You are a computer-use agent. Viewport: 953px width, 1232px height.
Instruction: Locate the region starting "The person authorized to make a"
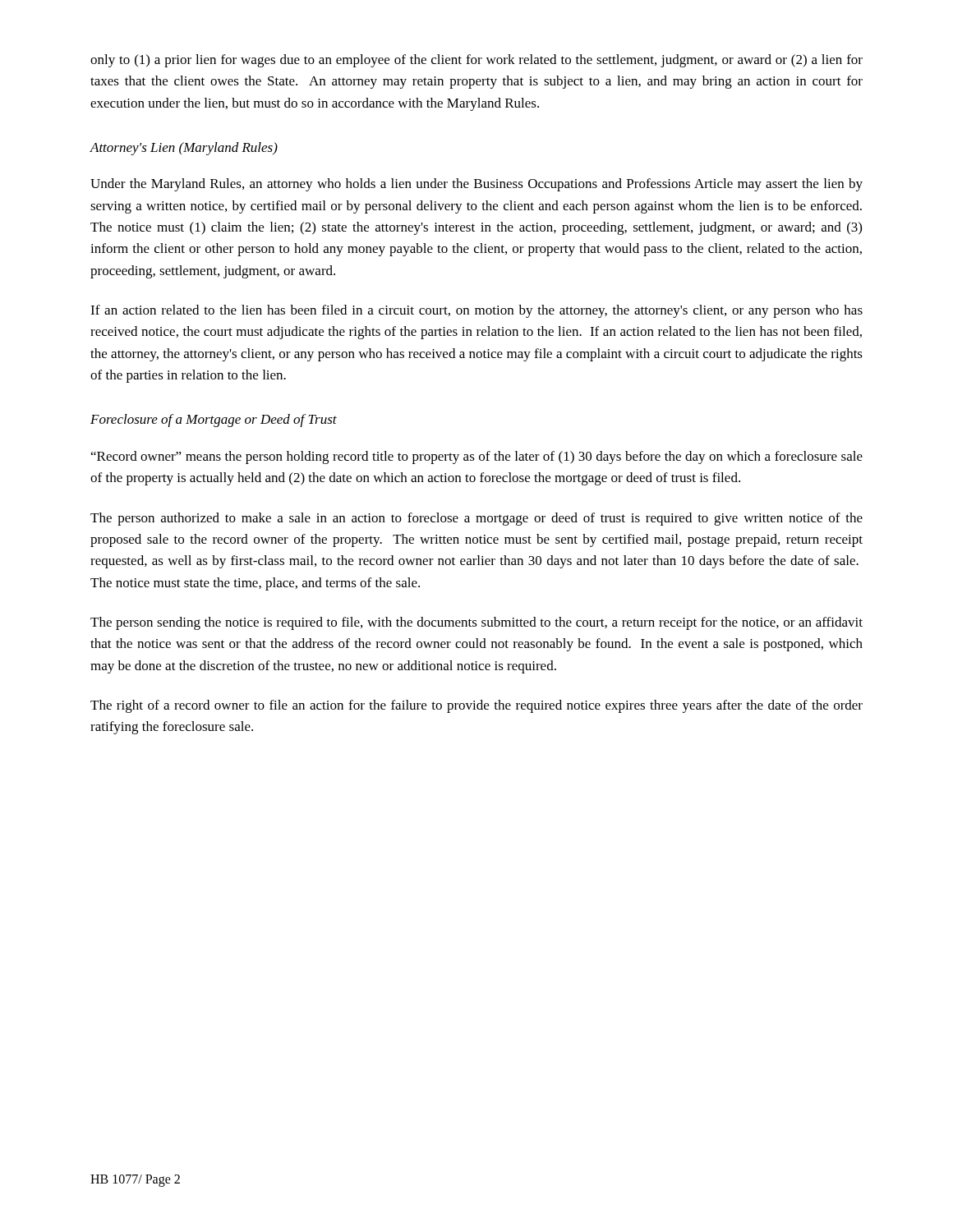[476, 550]
